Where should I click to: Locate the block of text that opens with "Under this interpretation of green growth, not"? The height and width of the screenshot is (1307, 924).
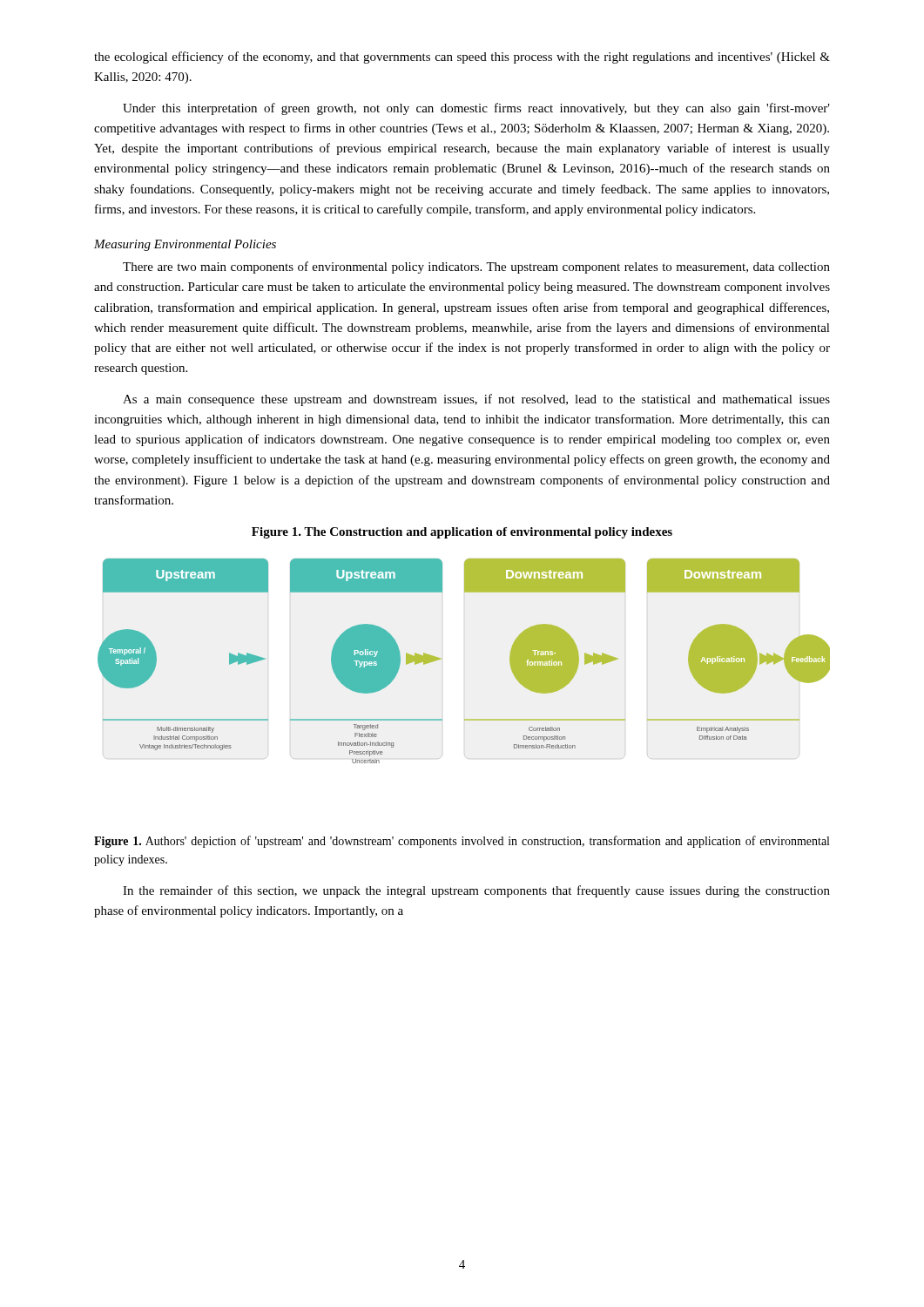(462, 158)
